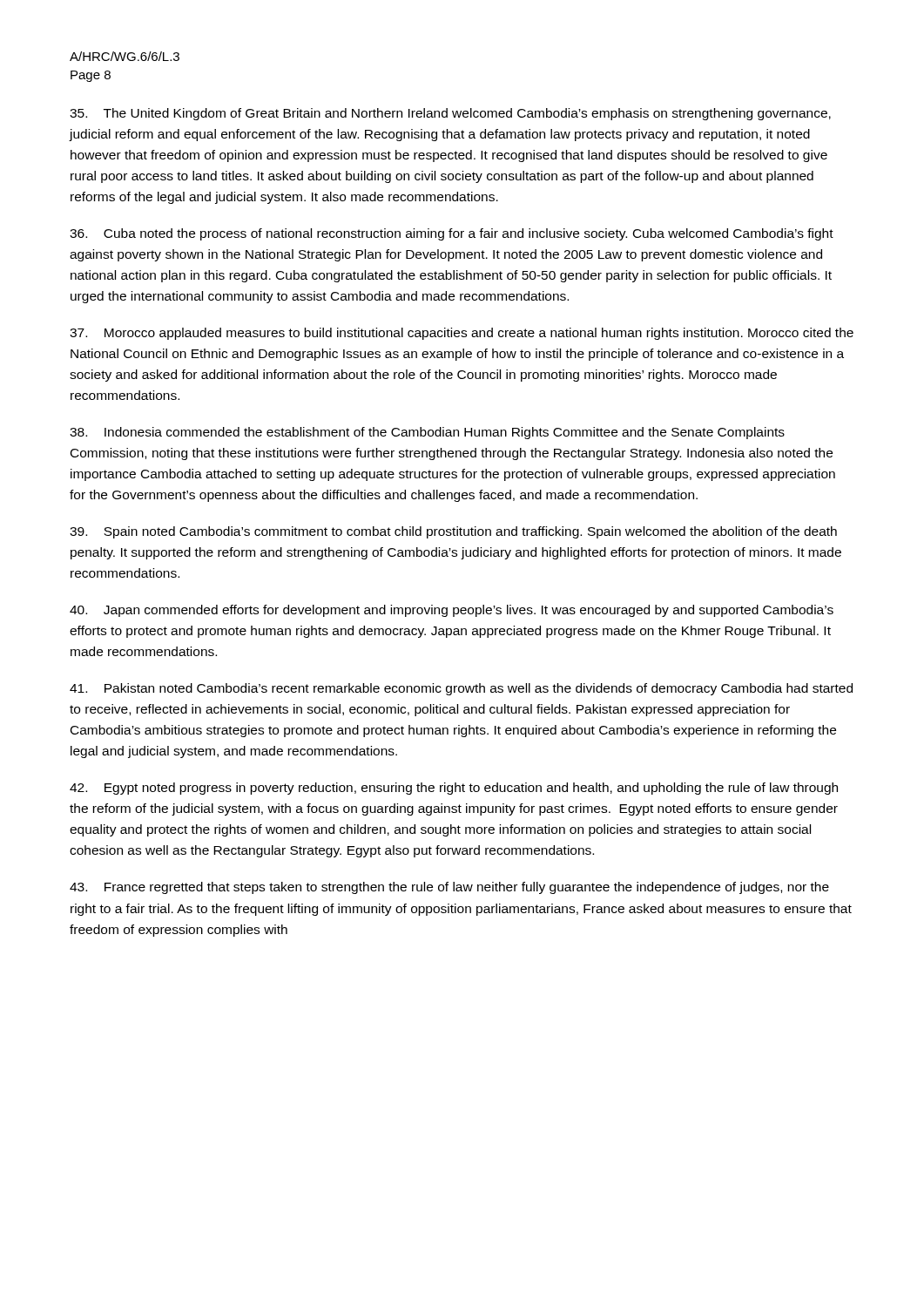Click on the text block with the text "Spain noted Cambodia’s commitment to combat child prostitution"
The width and height of the screenshot is (924, 1307).
coord(456,552)
